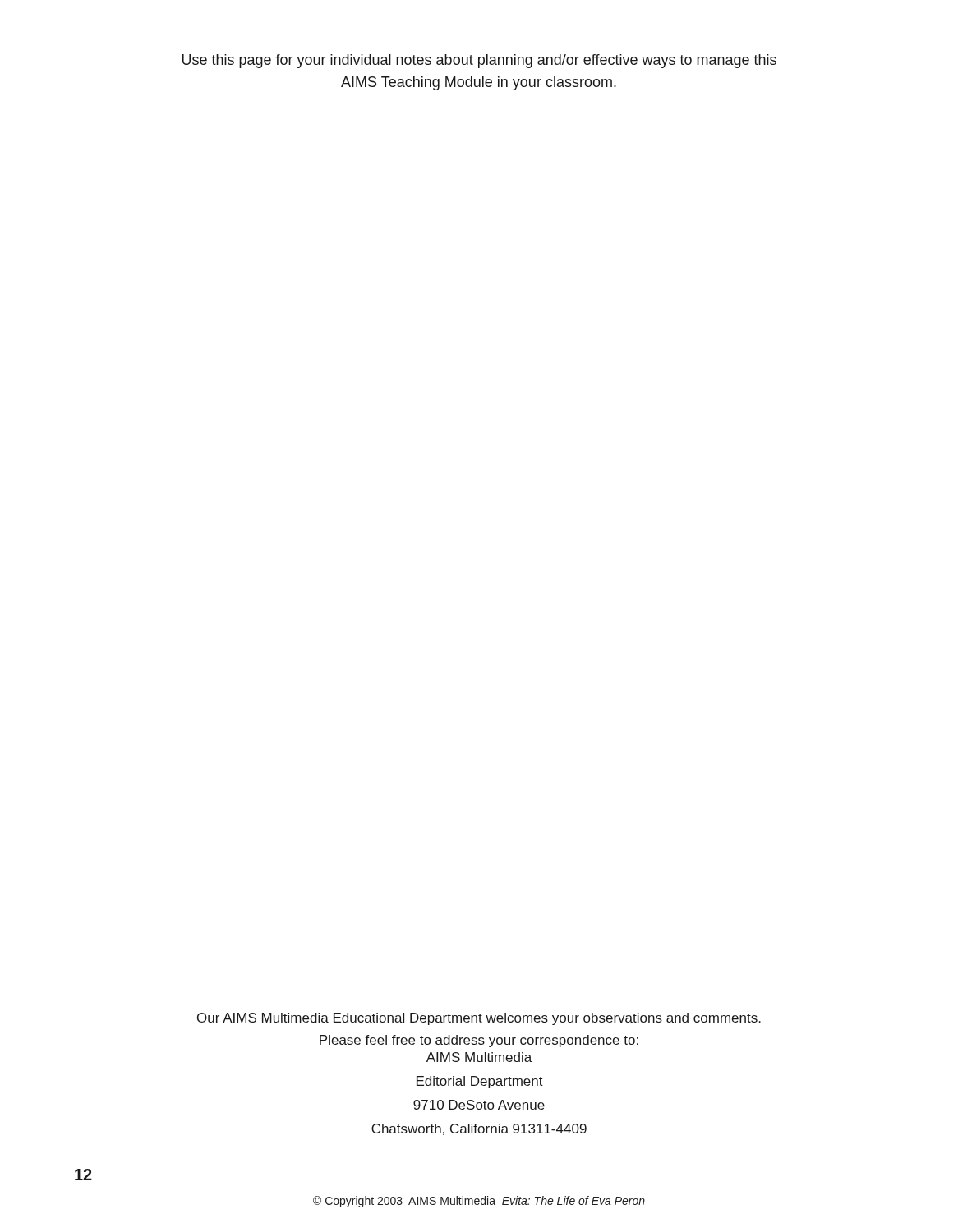Select the text block that says "Our AIMS Multimedia Educational"
958x1232 pixels.
click(x=479, y=1029)
